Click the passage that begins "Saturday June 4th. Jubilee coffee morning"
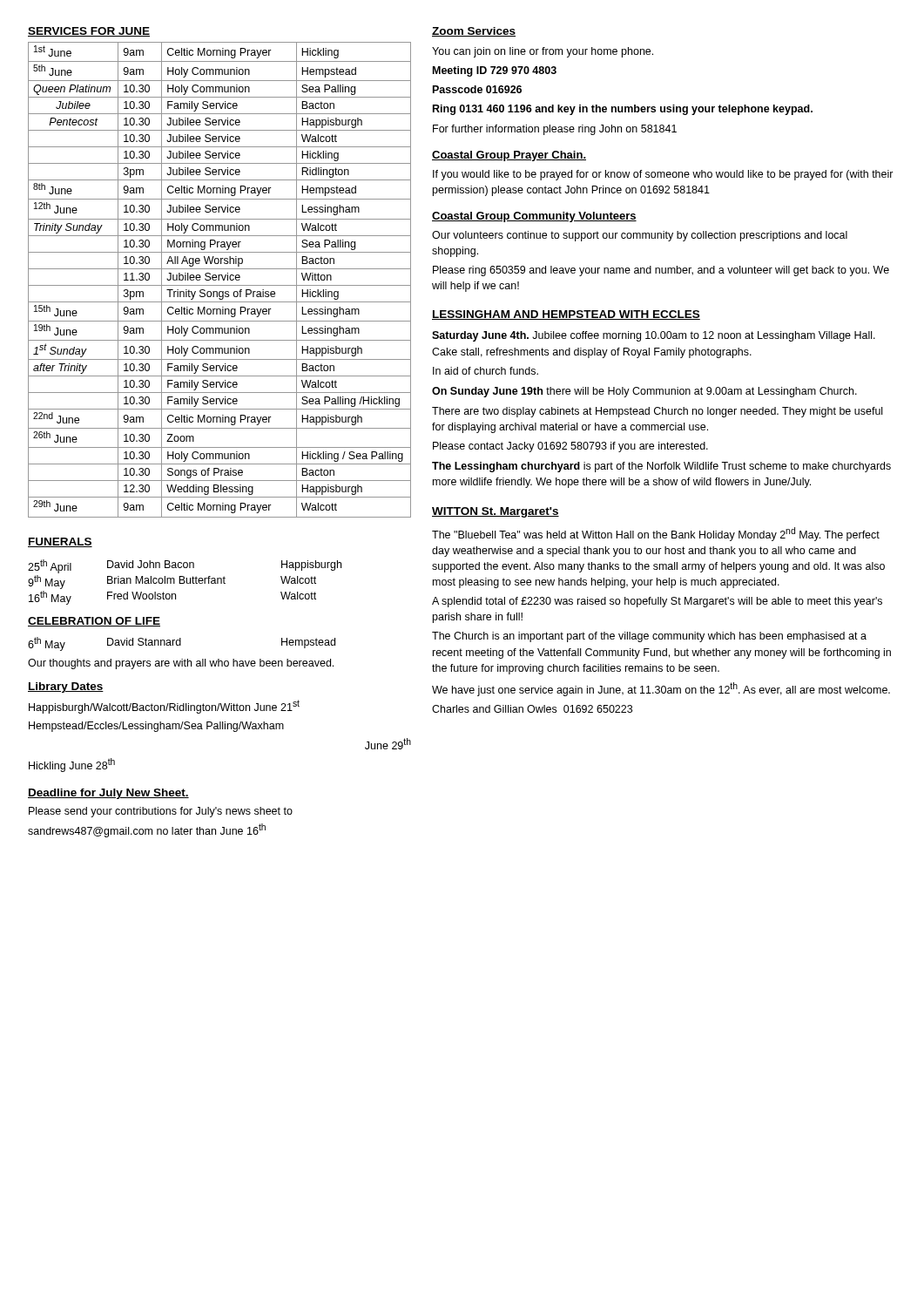This screenshot has width=924, height=1307. coord(664,353)
